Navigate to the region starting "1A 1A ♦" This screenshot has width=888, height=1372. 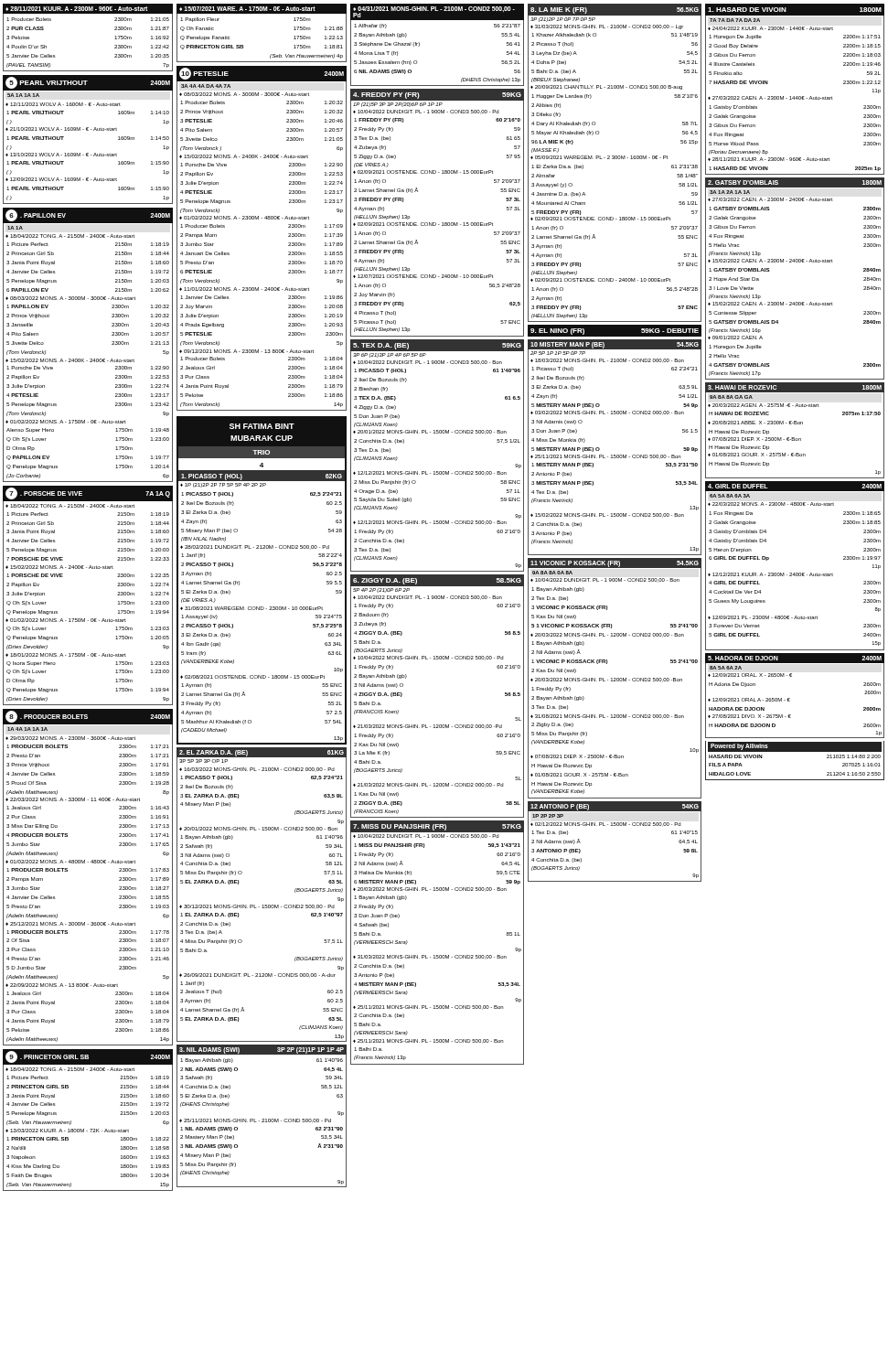88,352
